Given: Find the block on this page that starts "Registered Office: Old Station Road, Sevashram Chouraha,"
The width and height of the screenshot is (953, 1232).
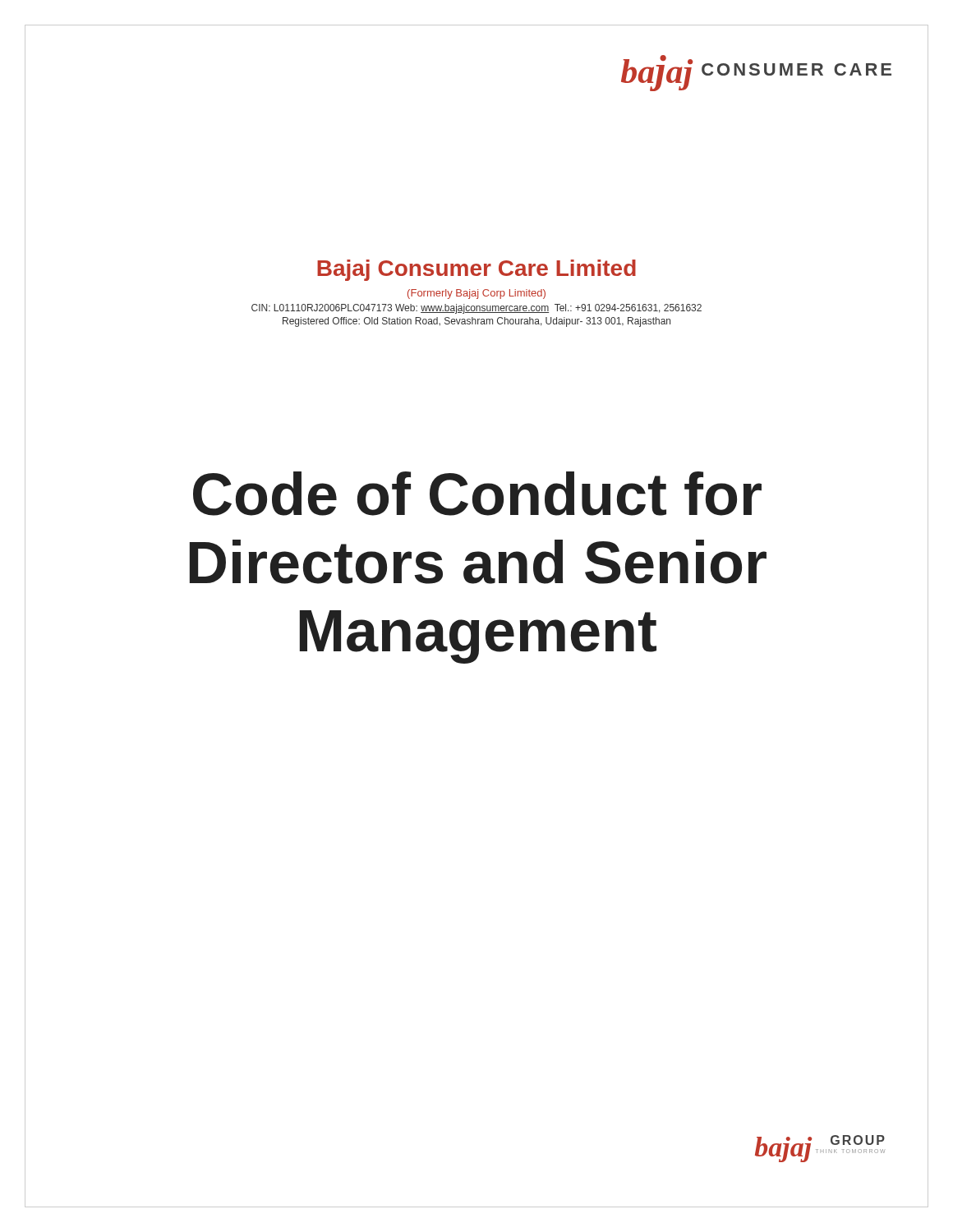Looking at the screenshot, I should pyautogui.click(x=476, y=321).
